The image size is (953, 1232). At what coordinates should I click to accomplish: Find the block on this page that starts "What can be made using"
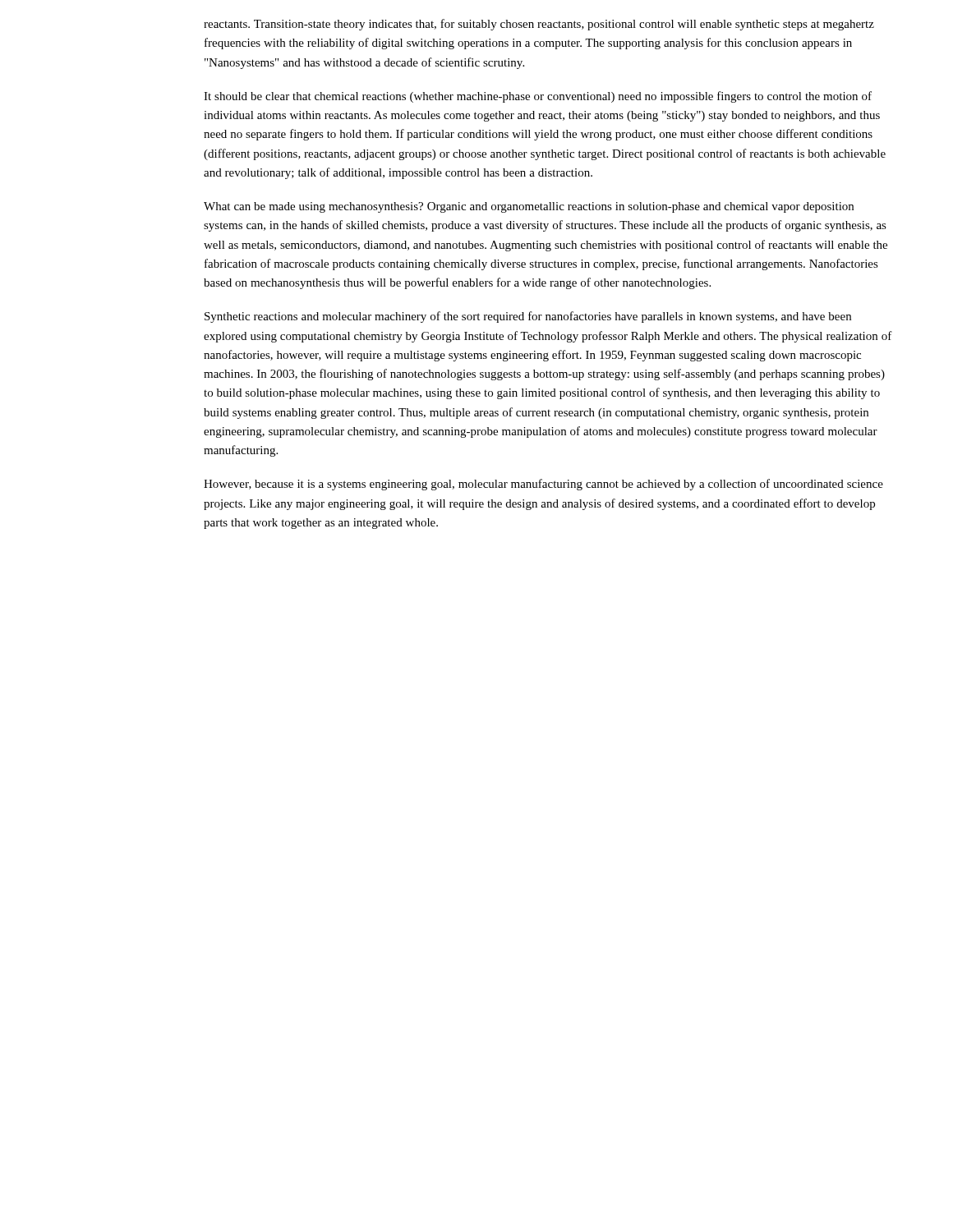tap(546, 244)
